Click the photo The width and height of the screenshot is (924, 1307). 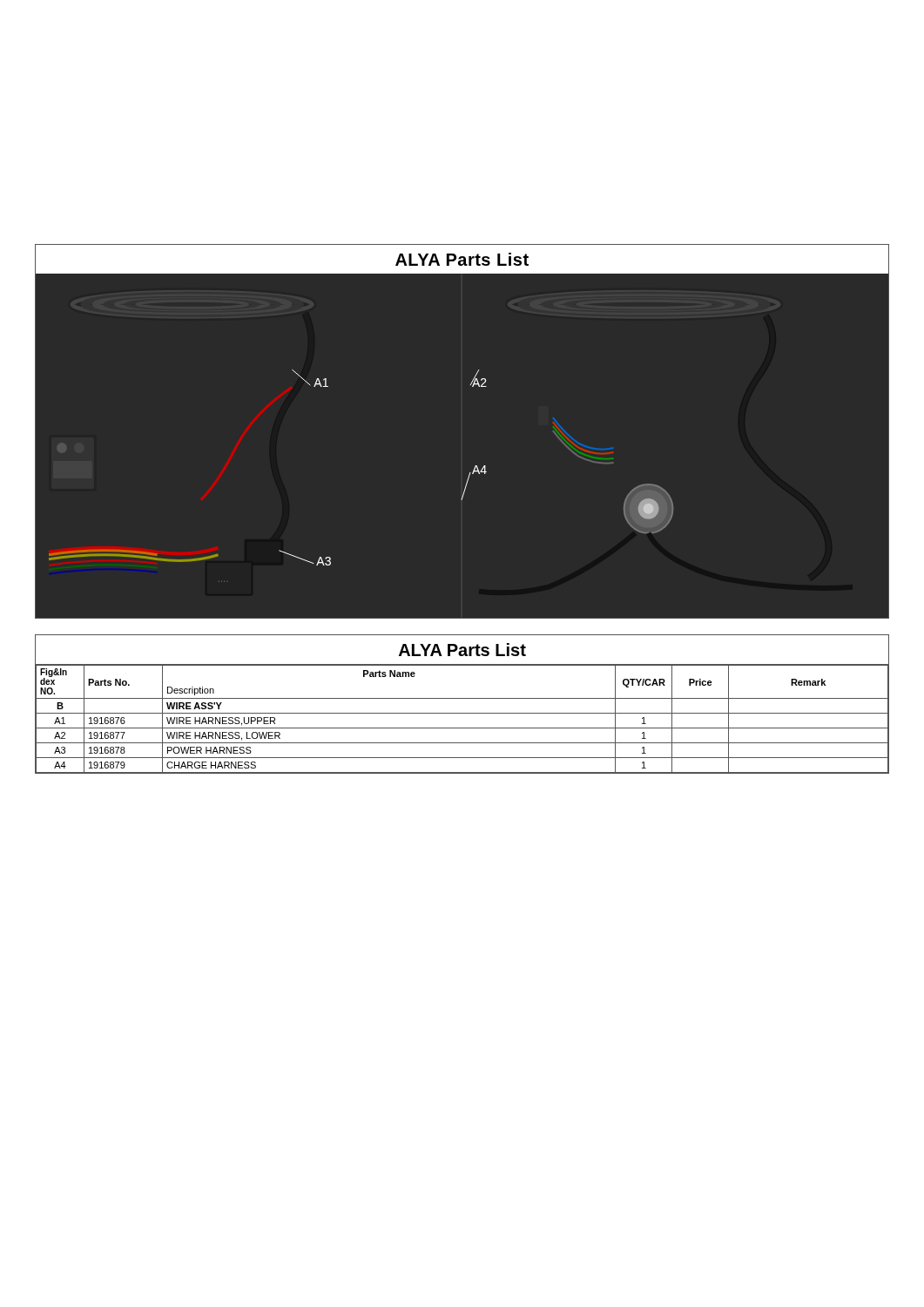point(462,431)
